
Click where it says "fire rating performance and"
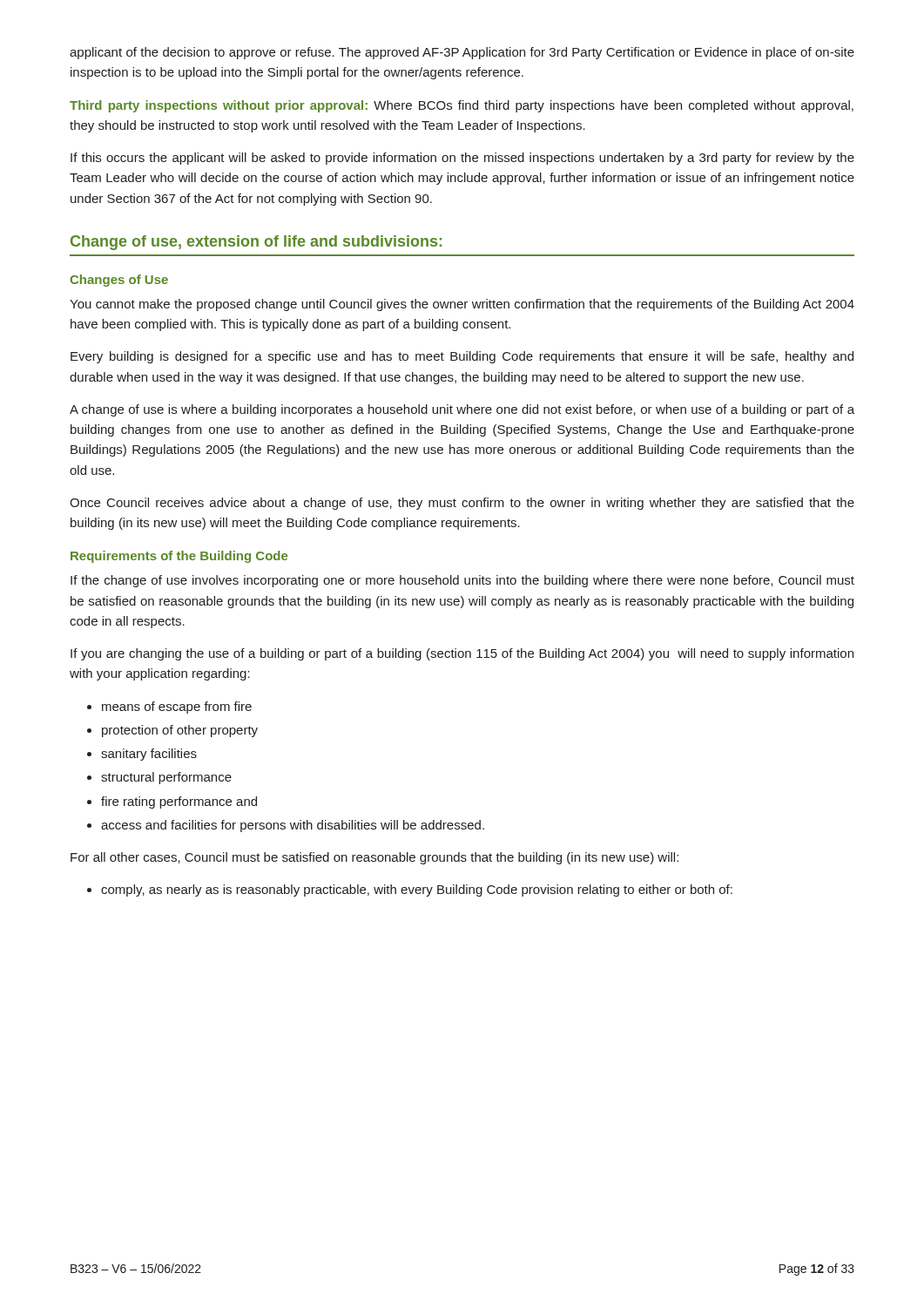pyautogui.click(x=179, y=802)
